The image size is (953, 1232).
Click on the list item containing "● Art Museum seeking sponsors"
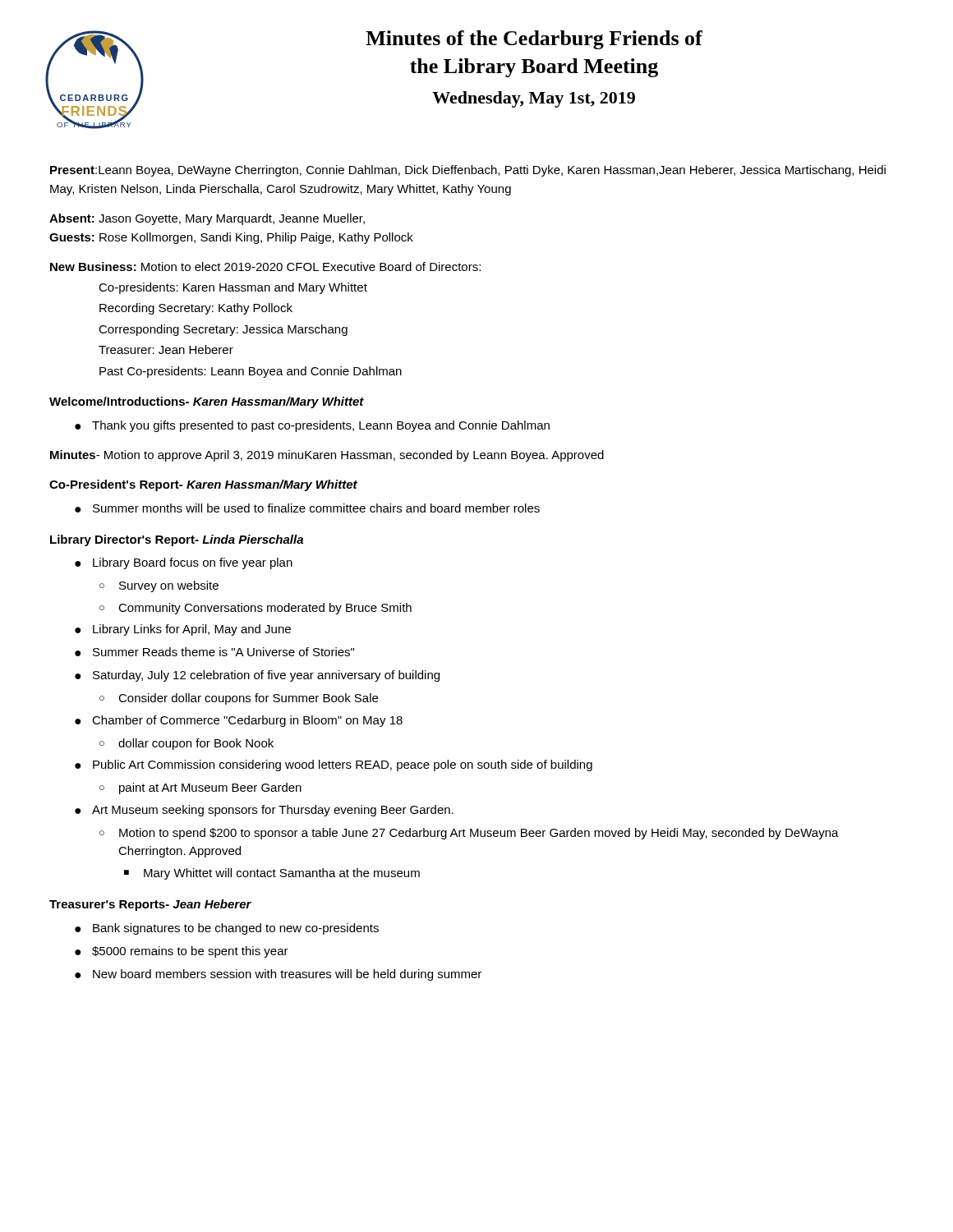click(x=264, y=811)
